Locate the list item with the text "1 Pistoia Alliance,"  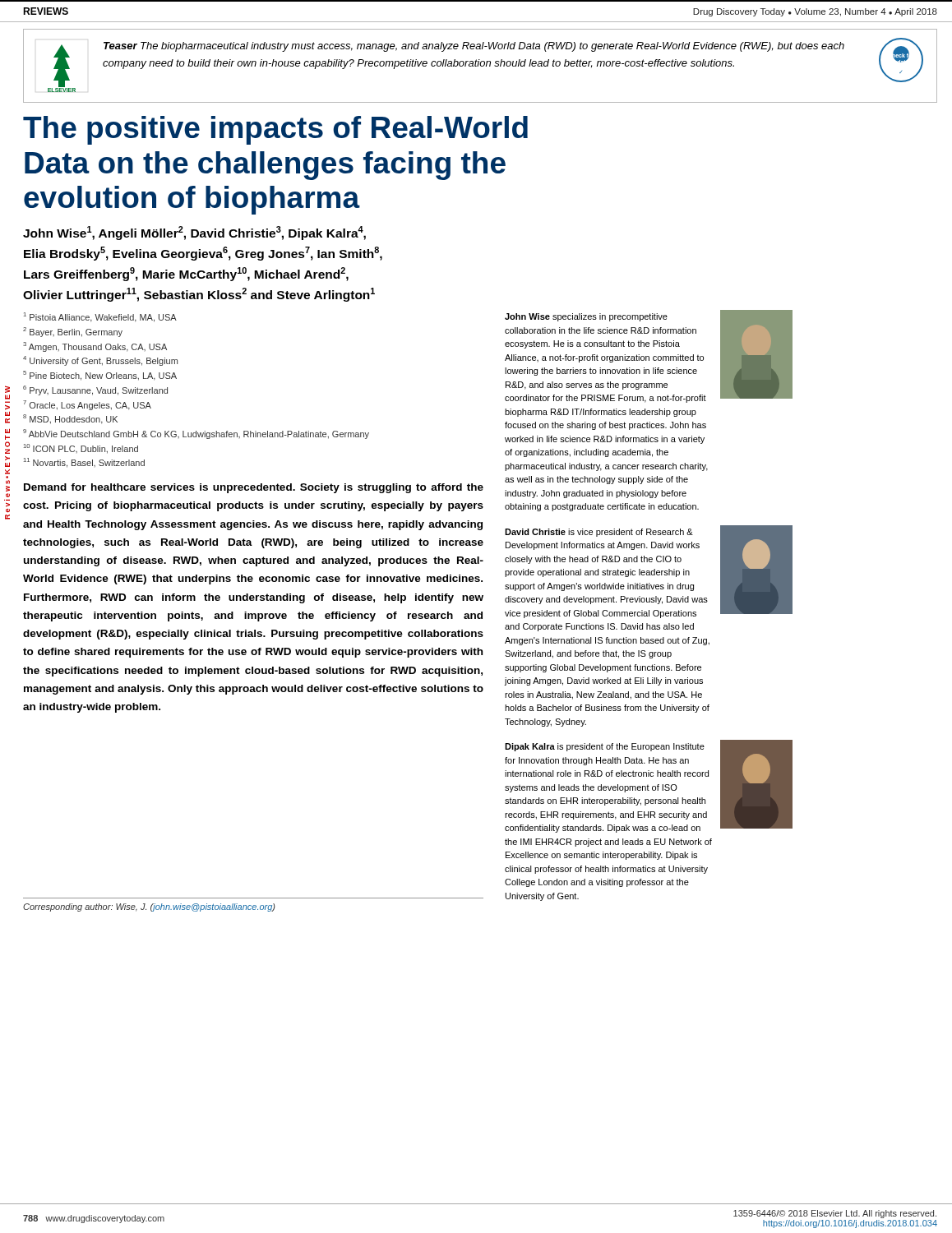click(x=100, y=317)
